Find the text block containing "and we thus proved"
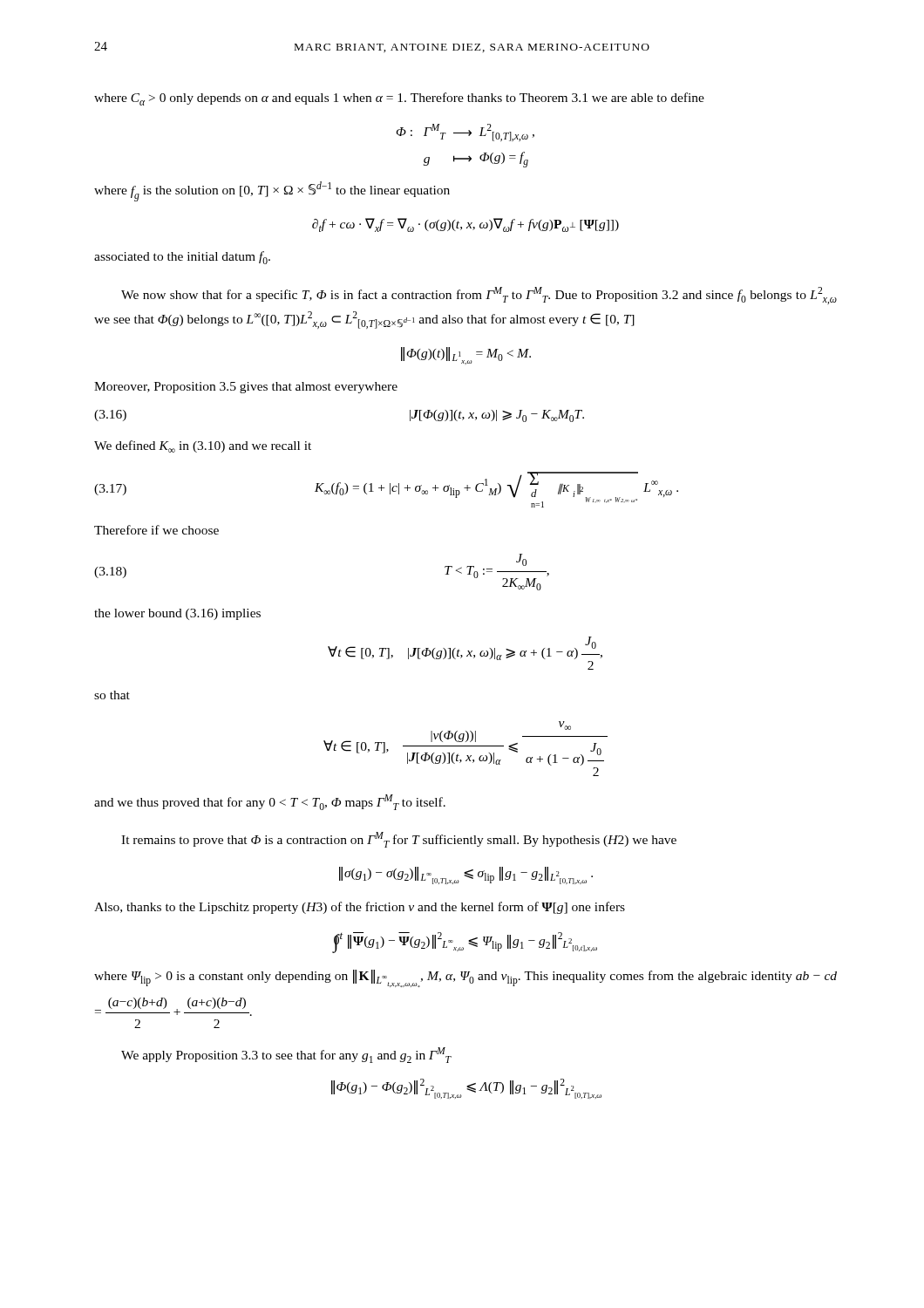 pos(270,803)
